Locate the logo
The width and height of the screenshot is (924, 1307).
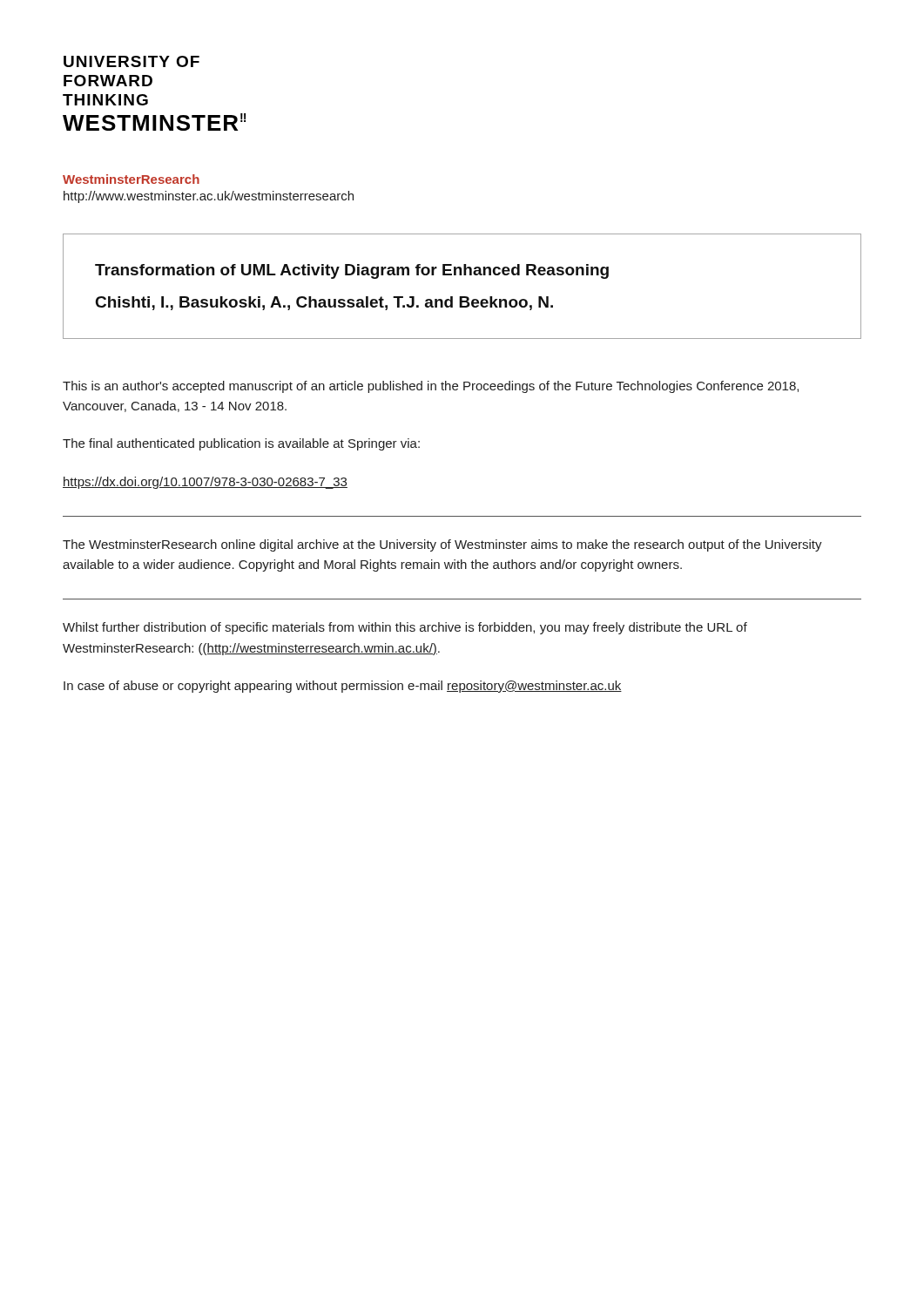coord(462,94)
